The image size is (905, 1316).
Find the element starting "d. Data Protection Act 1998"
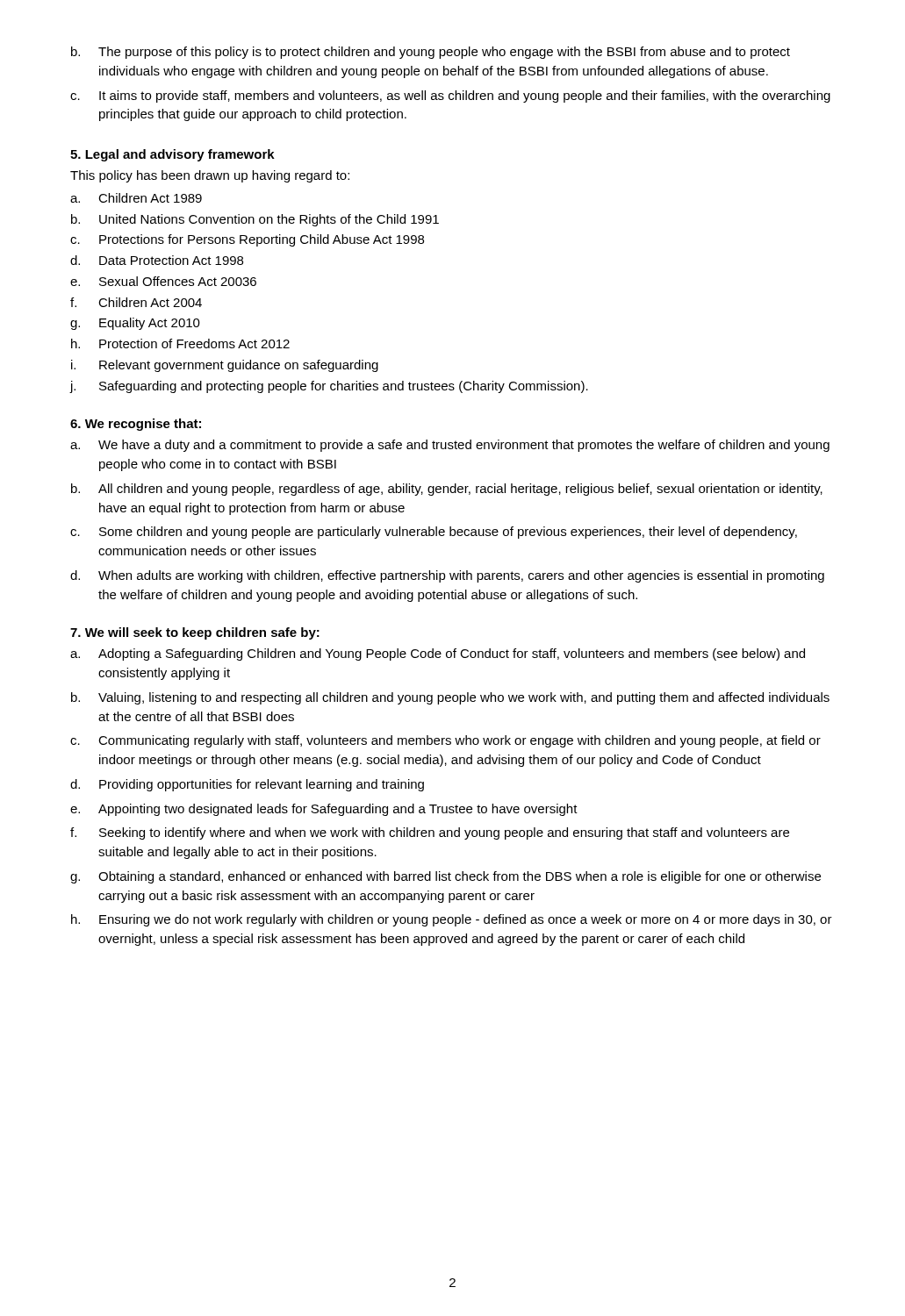pyautogui.click(x=157, y=260)
